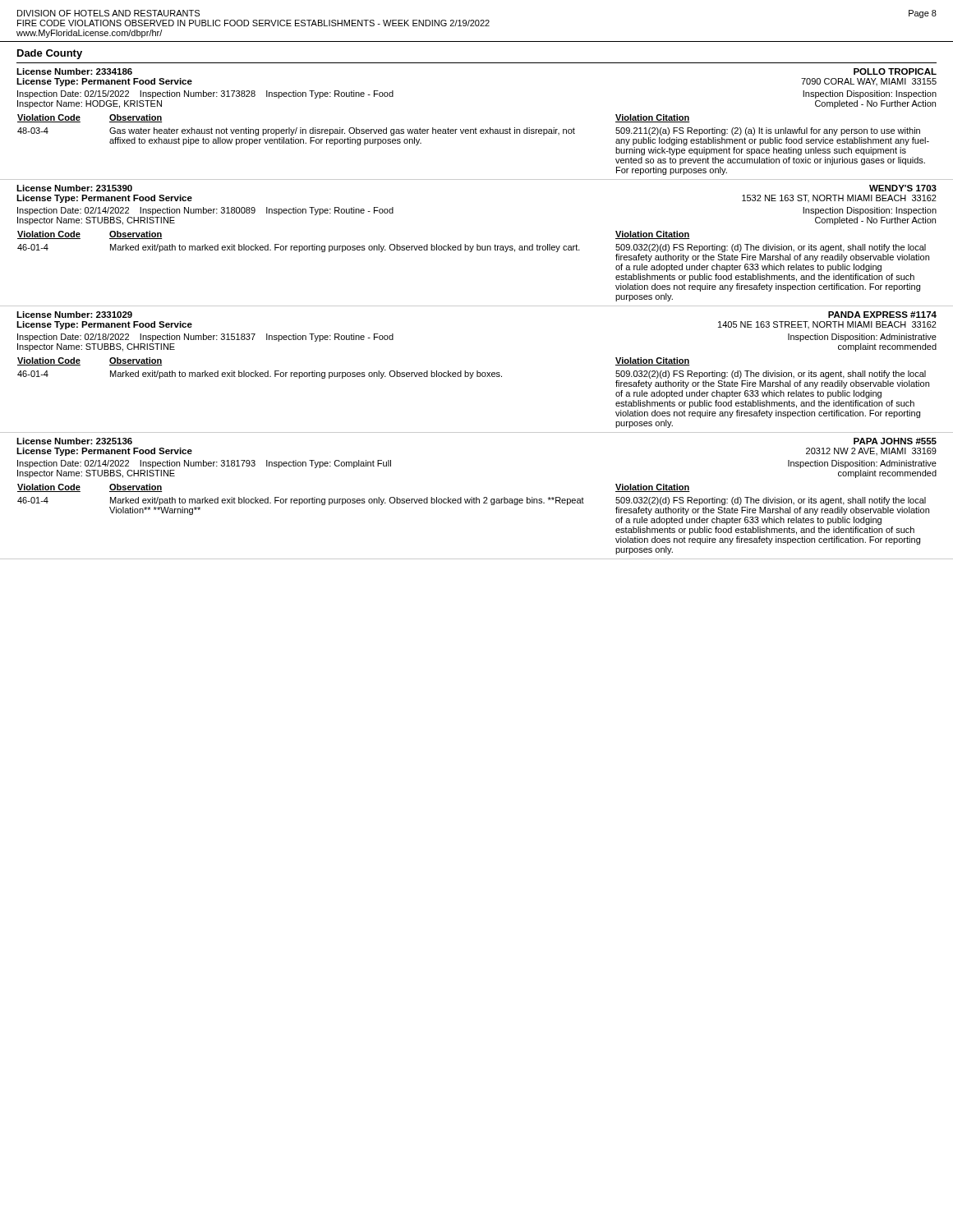Locate the text starting "Inspection Date: 02/15/2022 Inspection Number: 3173828 Inspection Type:"
The width and height of the screenshot is (953, 1232).
[x=69, y=94]
